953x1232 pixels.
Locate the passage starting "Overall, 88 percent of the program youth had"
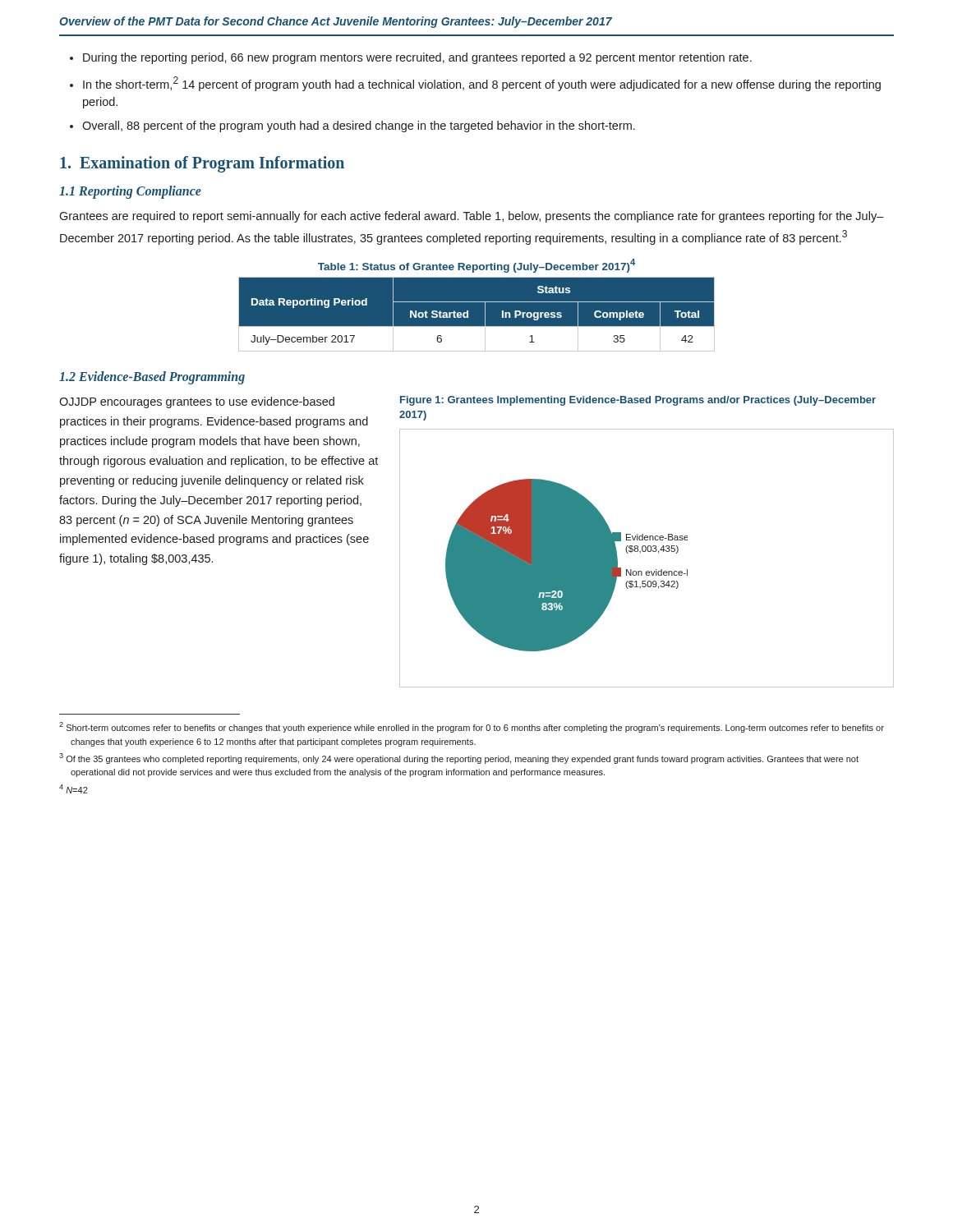[x=359, y=126]
